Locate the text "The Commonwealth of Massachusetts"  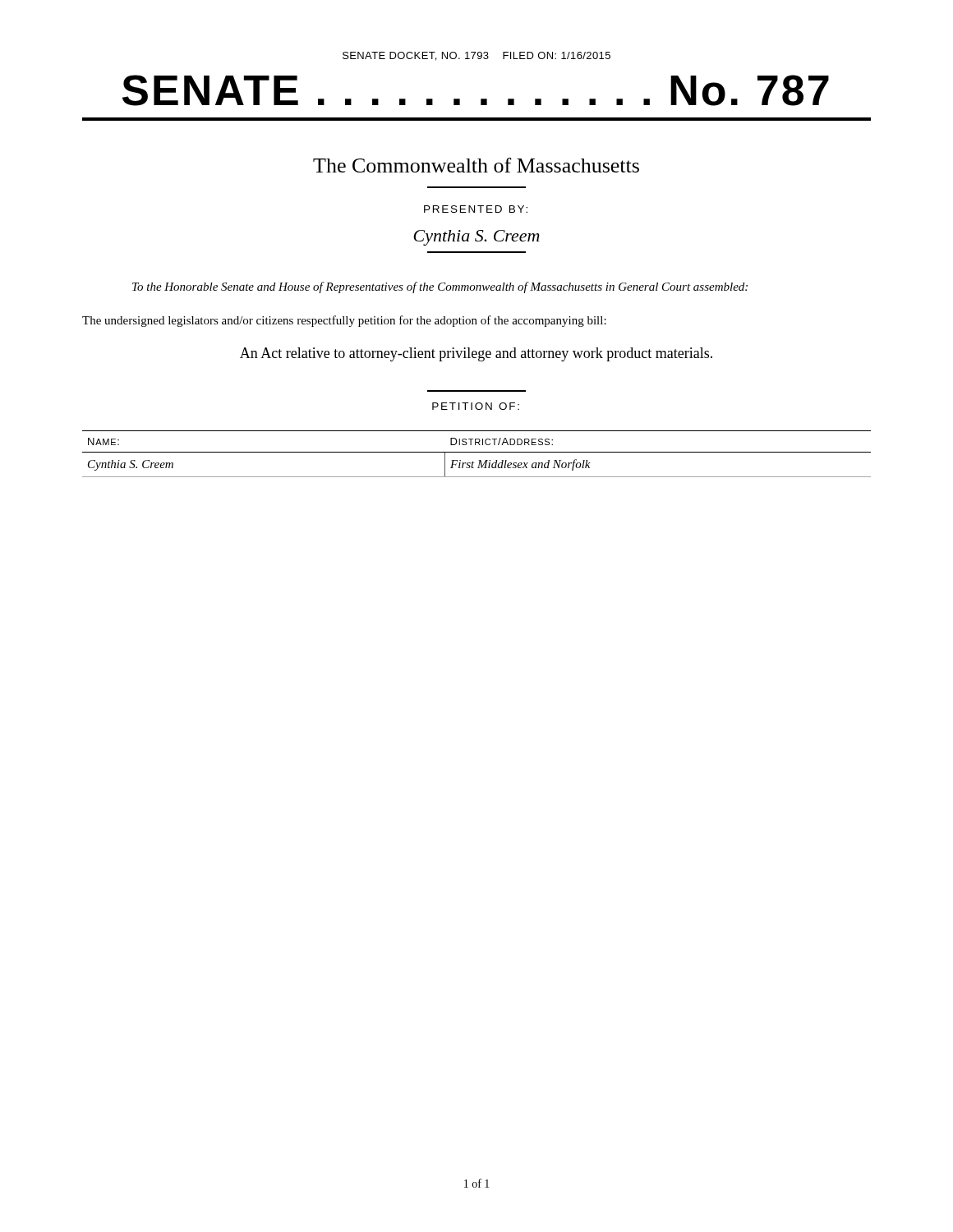click(x=476, y=165)
